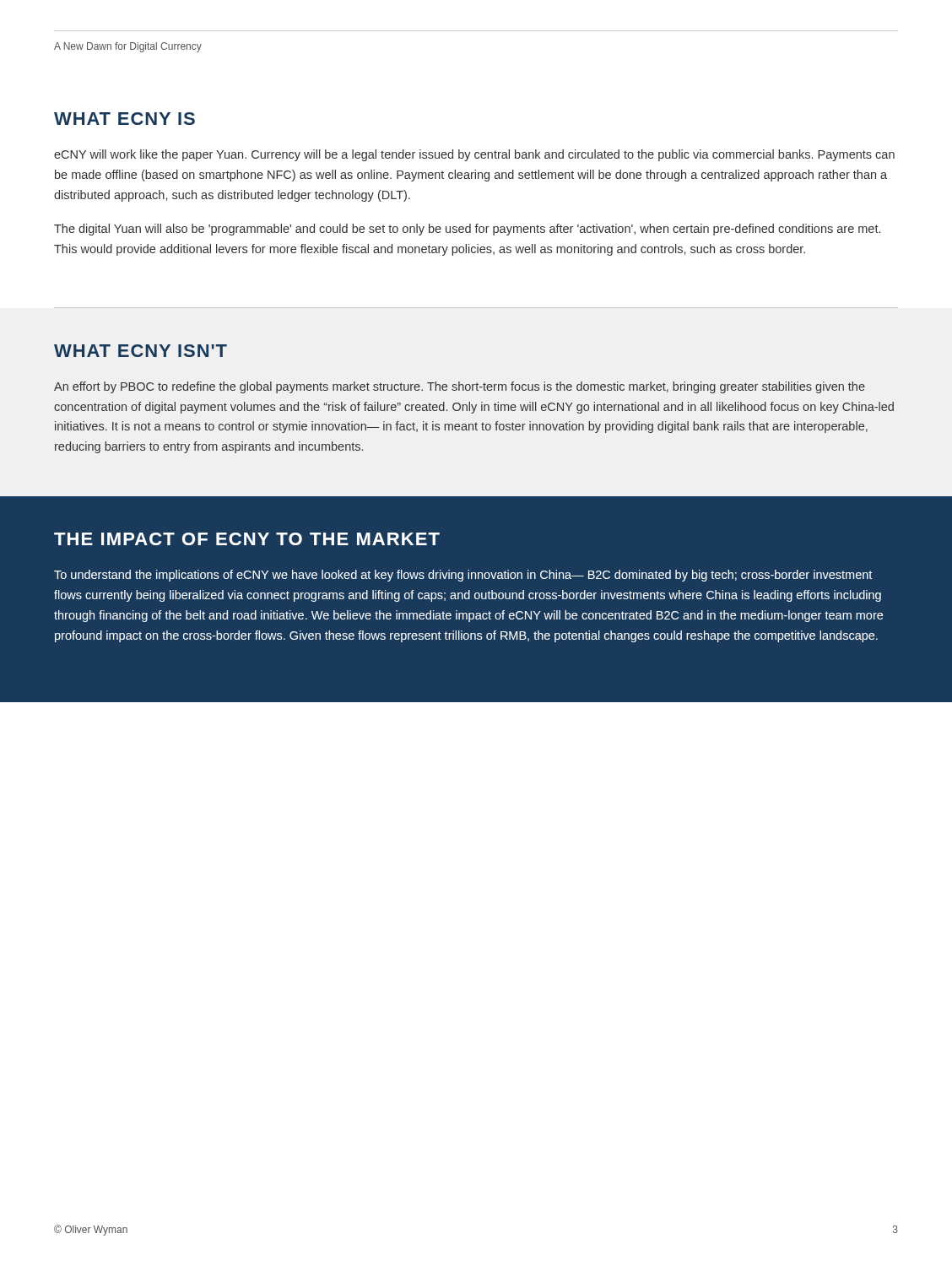Image resolution: width=952 pixels, height=1266 pixels.
Task: Point to "WHAT ECNY ISN'T"
Action: pyautogui.click(x=141, y=351)
